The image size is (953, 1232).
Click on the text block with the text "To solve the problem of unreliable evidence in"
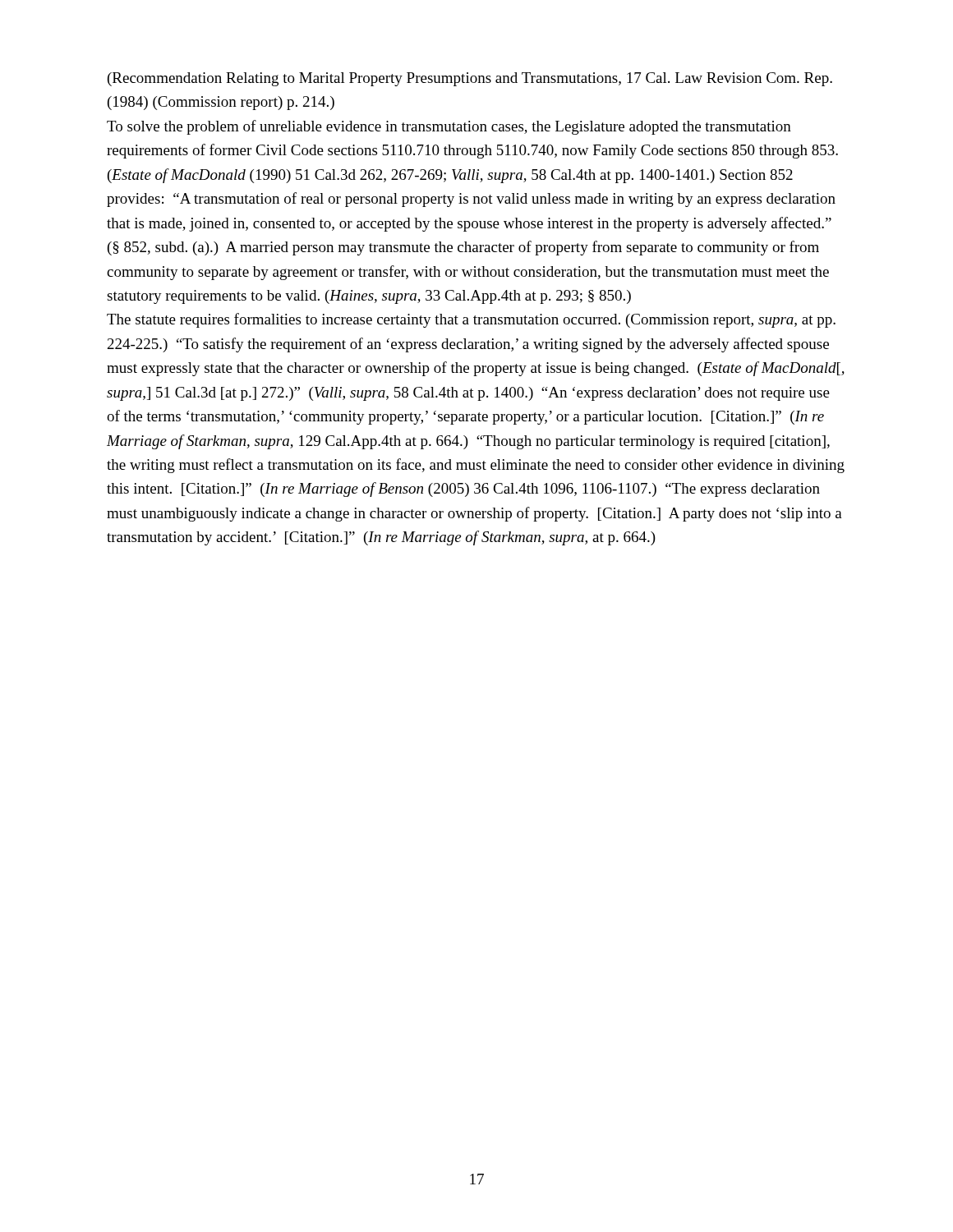point(476,211)
